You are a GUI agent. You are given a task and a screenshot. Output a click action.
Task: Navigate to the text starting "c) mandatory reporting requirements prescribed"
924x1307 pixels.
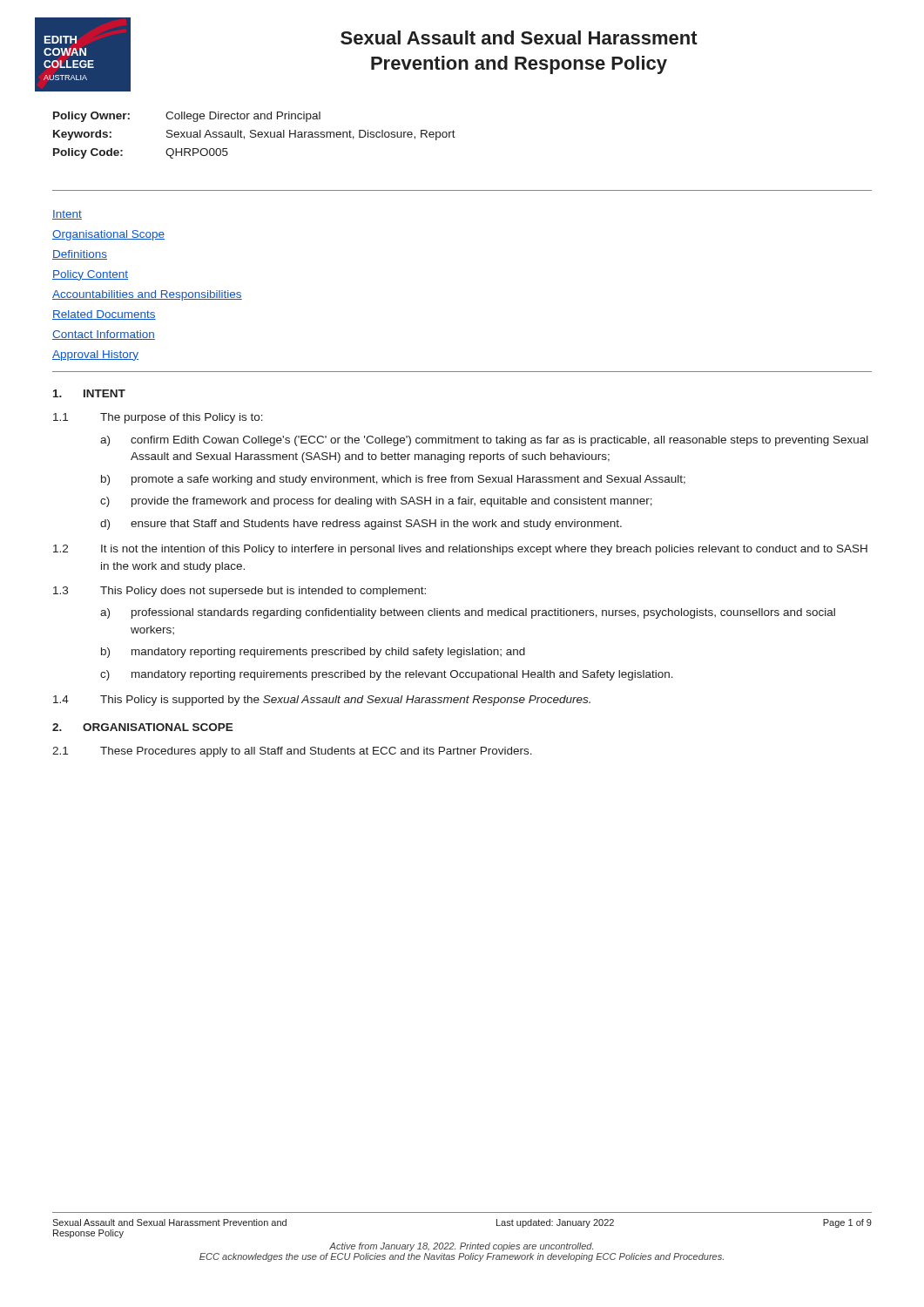pos(486,674)
